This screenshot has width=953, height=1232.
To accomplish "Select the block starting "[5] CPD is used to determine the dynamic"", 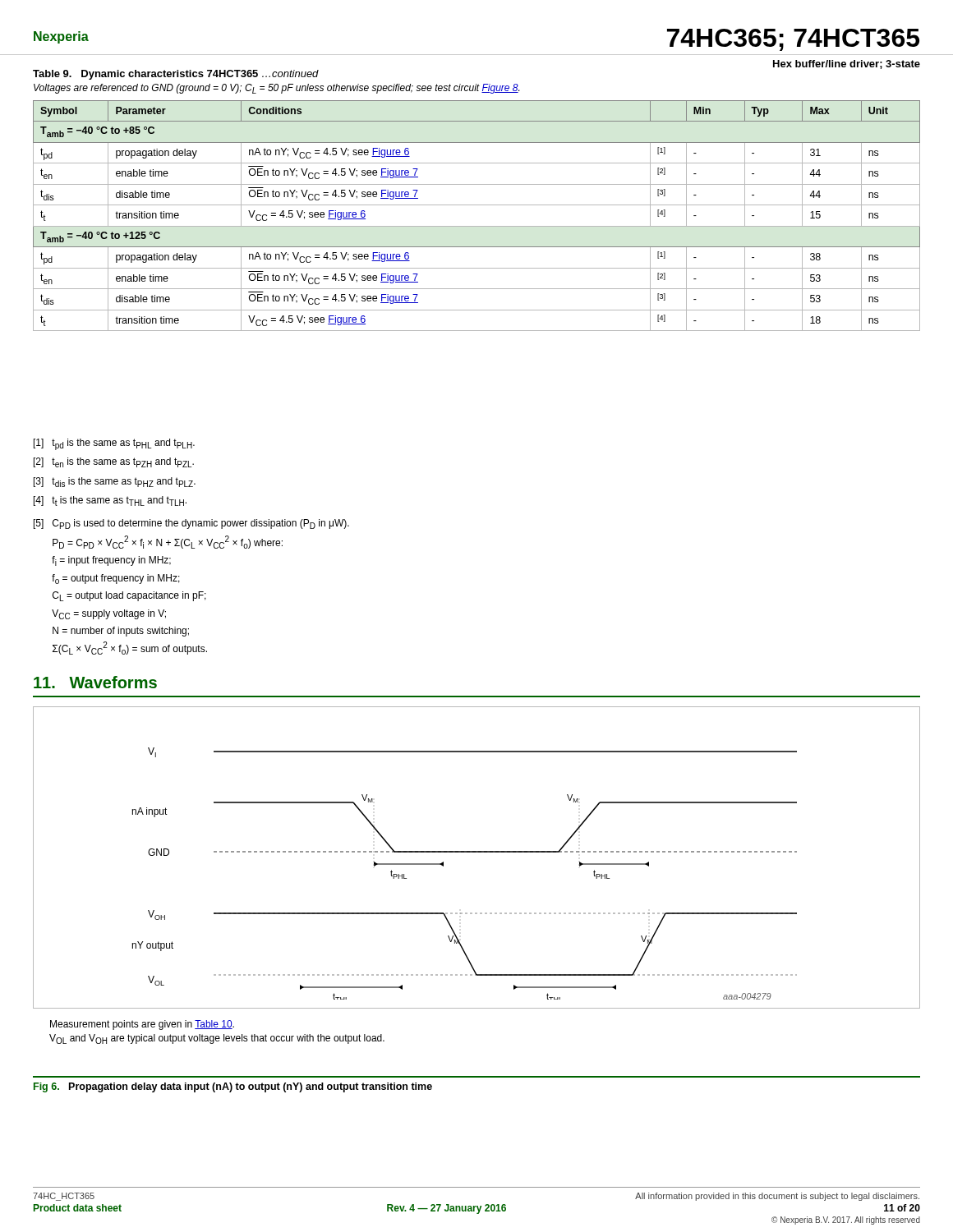I will click(x=191, y=587).
